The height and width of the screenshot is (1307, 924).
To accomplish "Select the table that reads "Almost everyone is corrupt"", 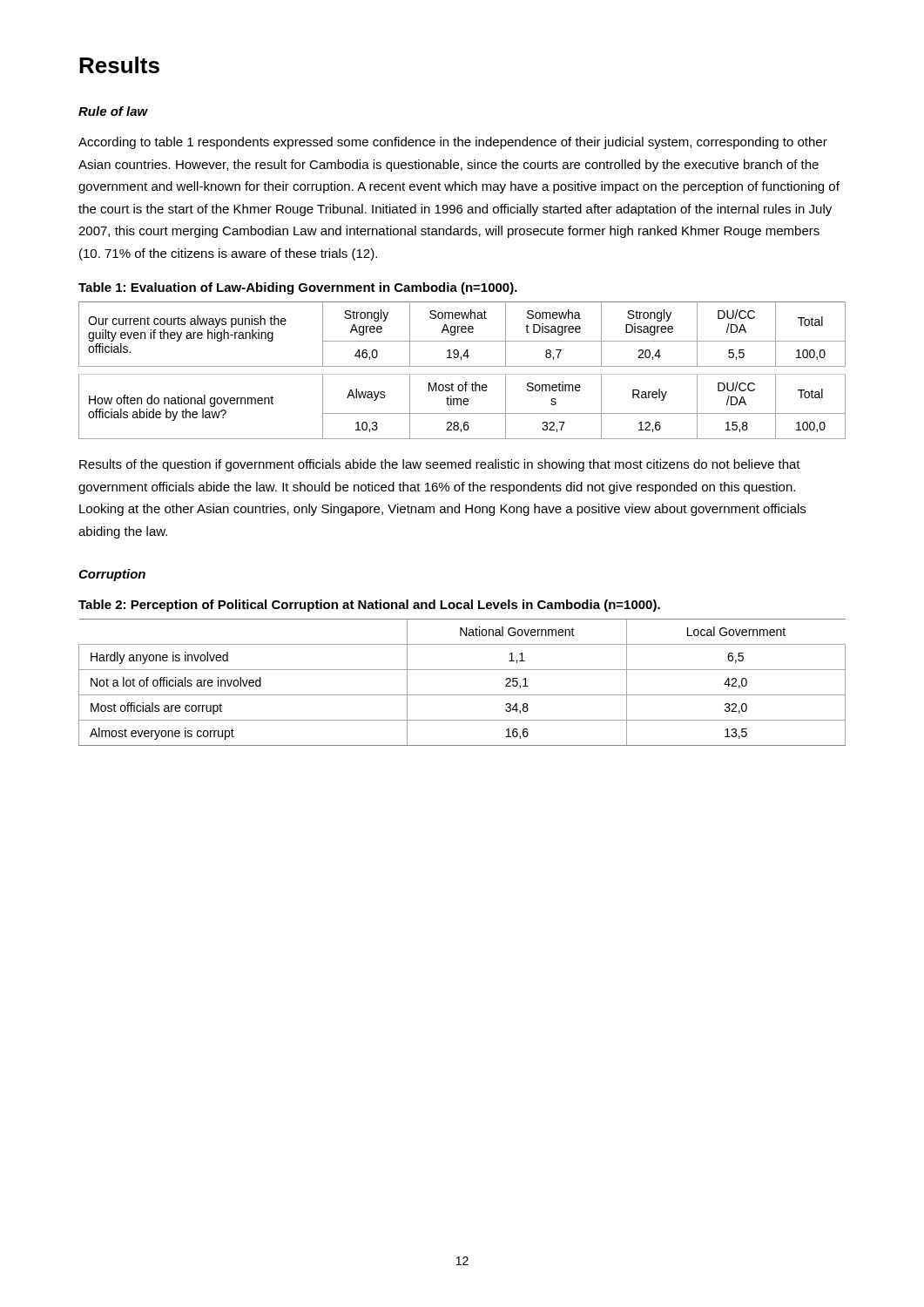I will [x=462, y=682].
